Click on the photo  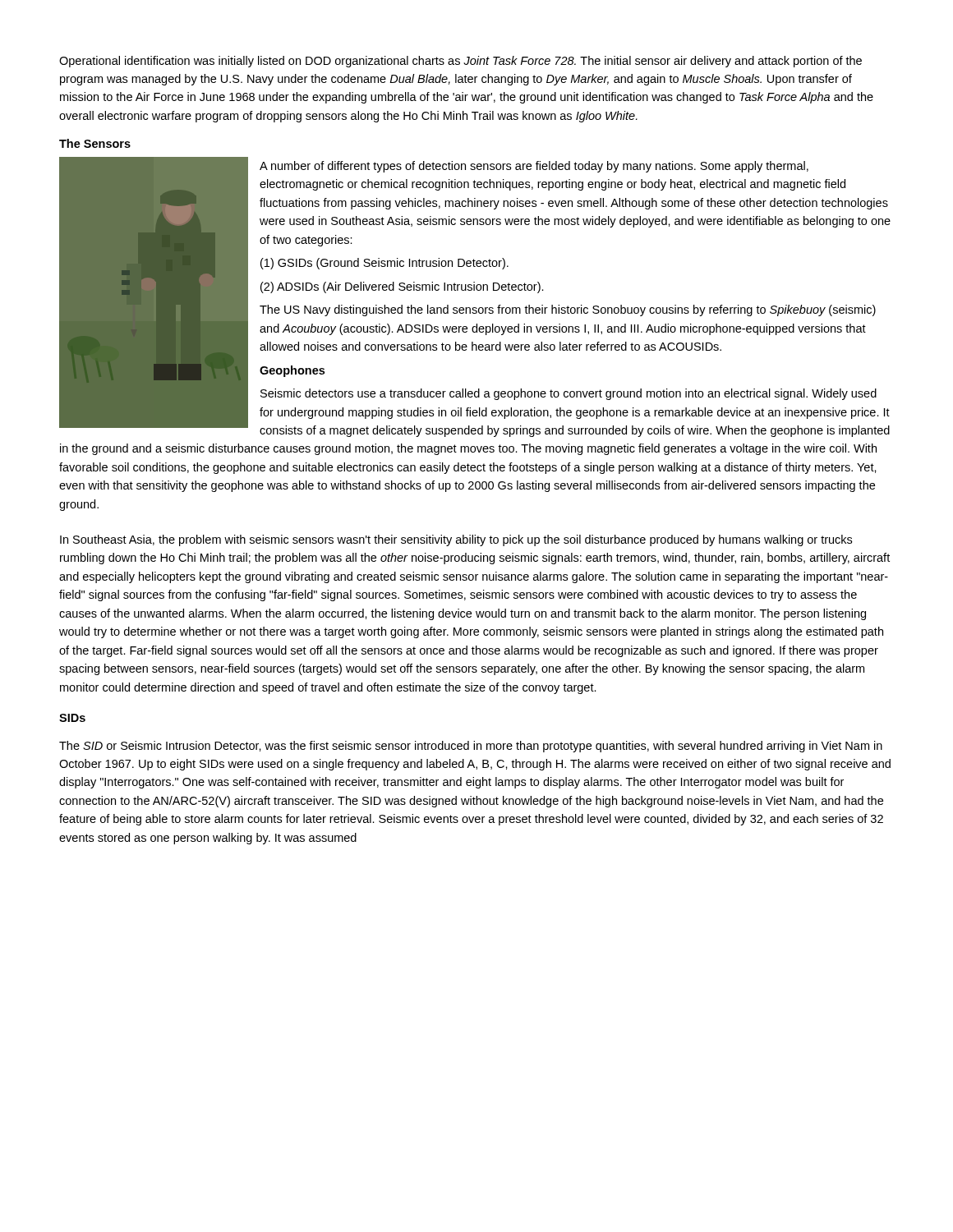[x=154, y=293]
